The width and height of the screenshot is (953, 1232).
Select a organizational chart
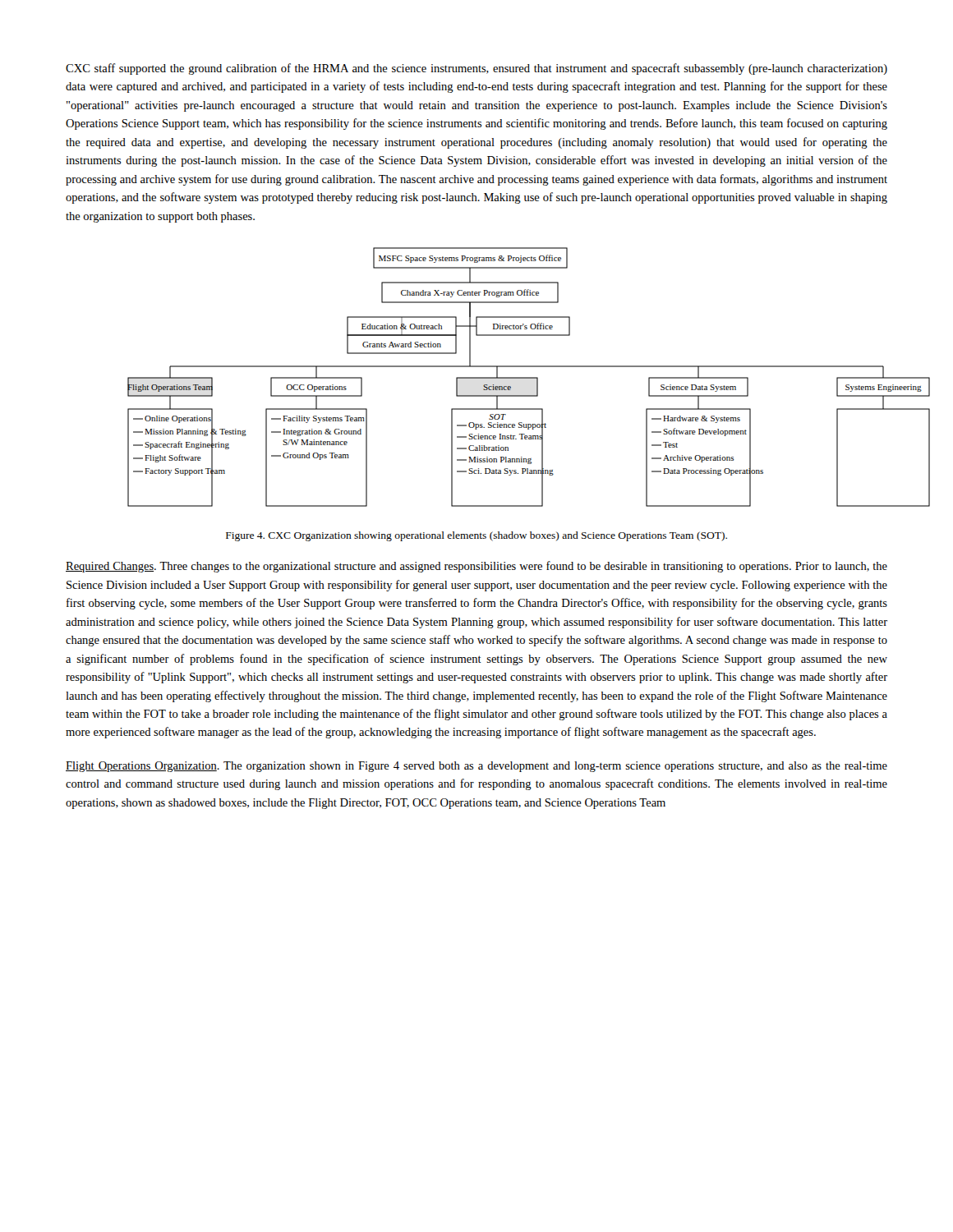(476, 385)
